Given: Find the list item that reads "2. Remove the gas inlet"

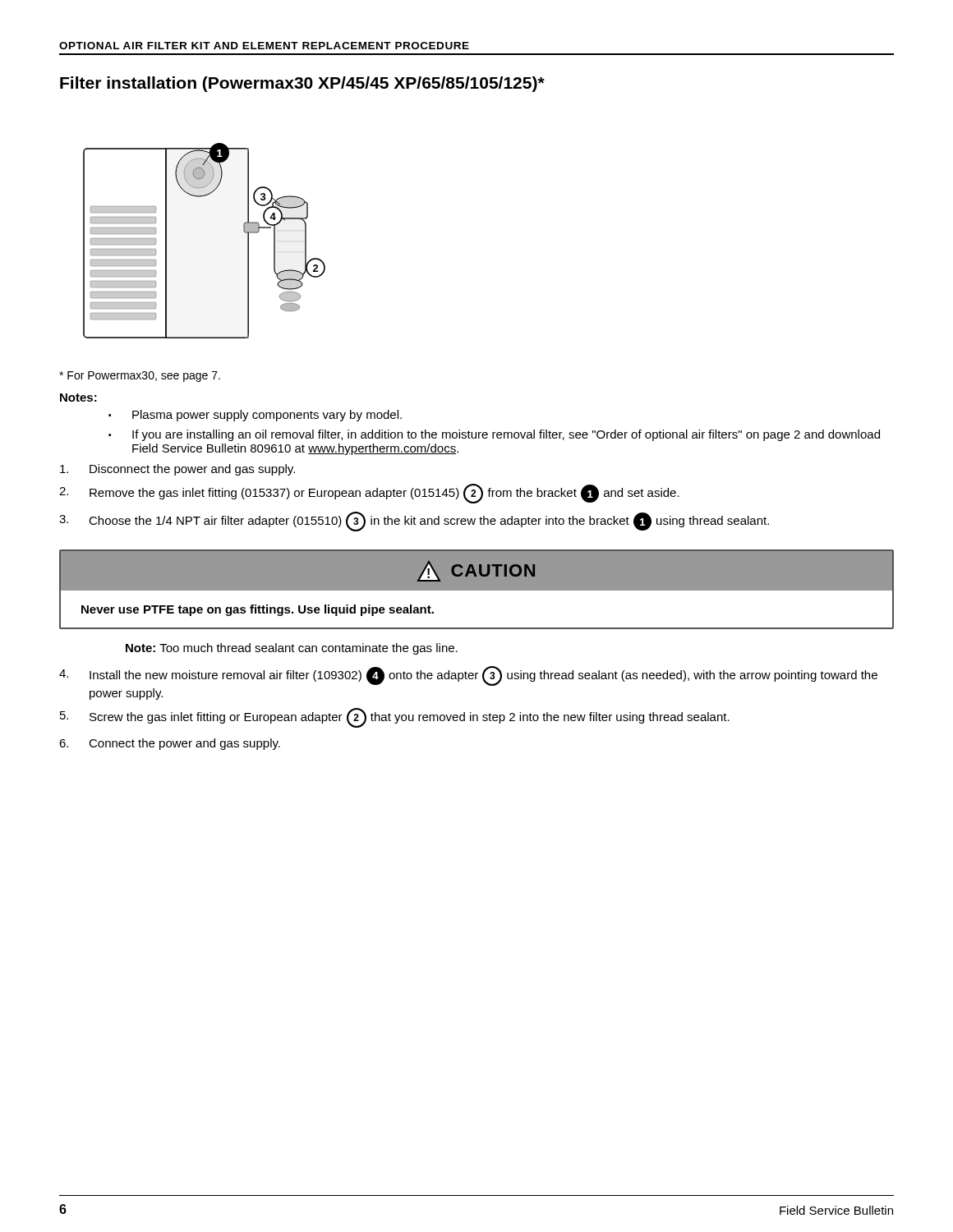Looking at the screenshot, I should pos(476,494).
